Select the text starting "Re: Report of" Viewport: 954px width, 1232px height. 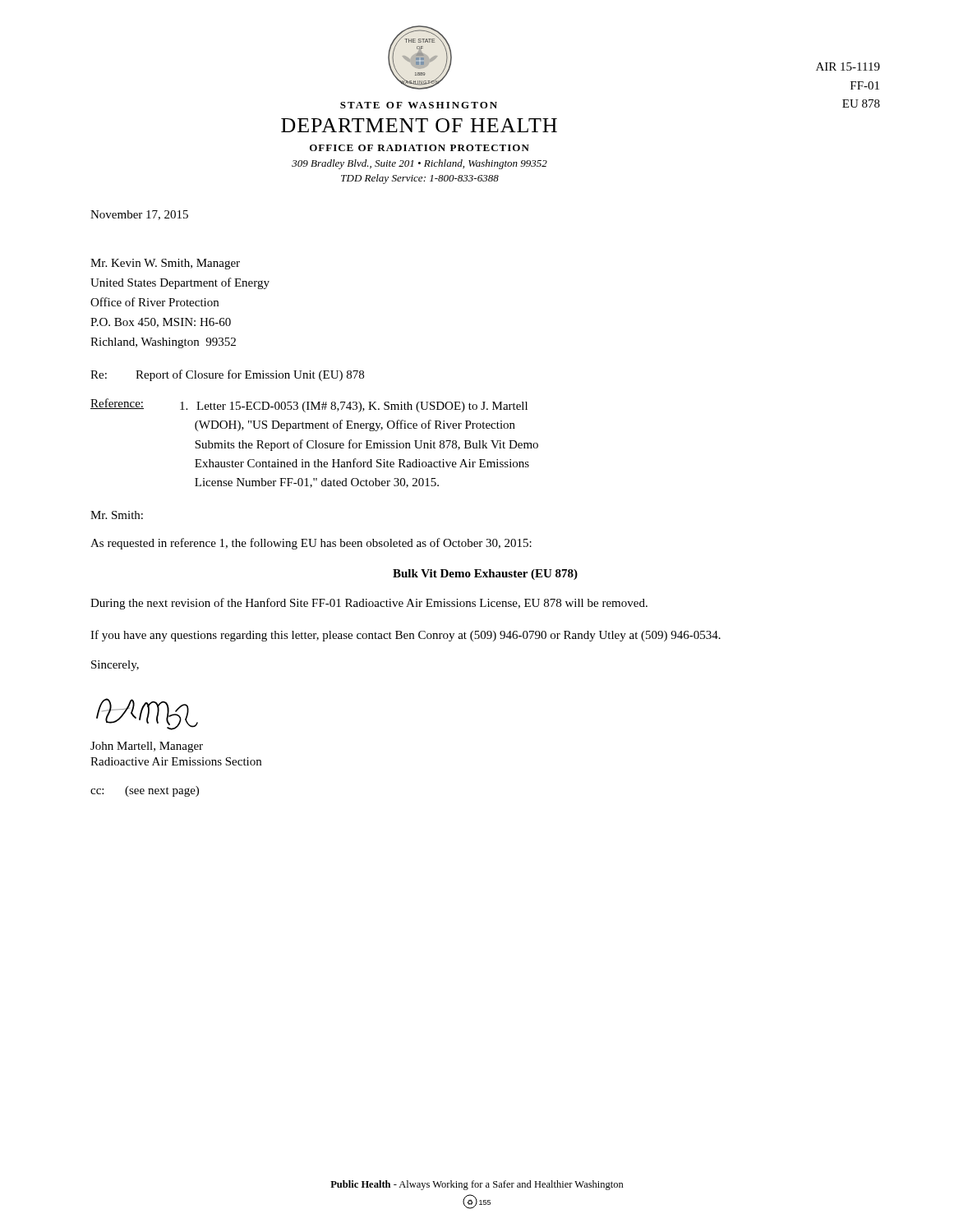[x=227, y=375]
